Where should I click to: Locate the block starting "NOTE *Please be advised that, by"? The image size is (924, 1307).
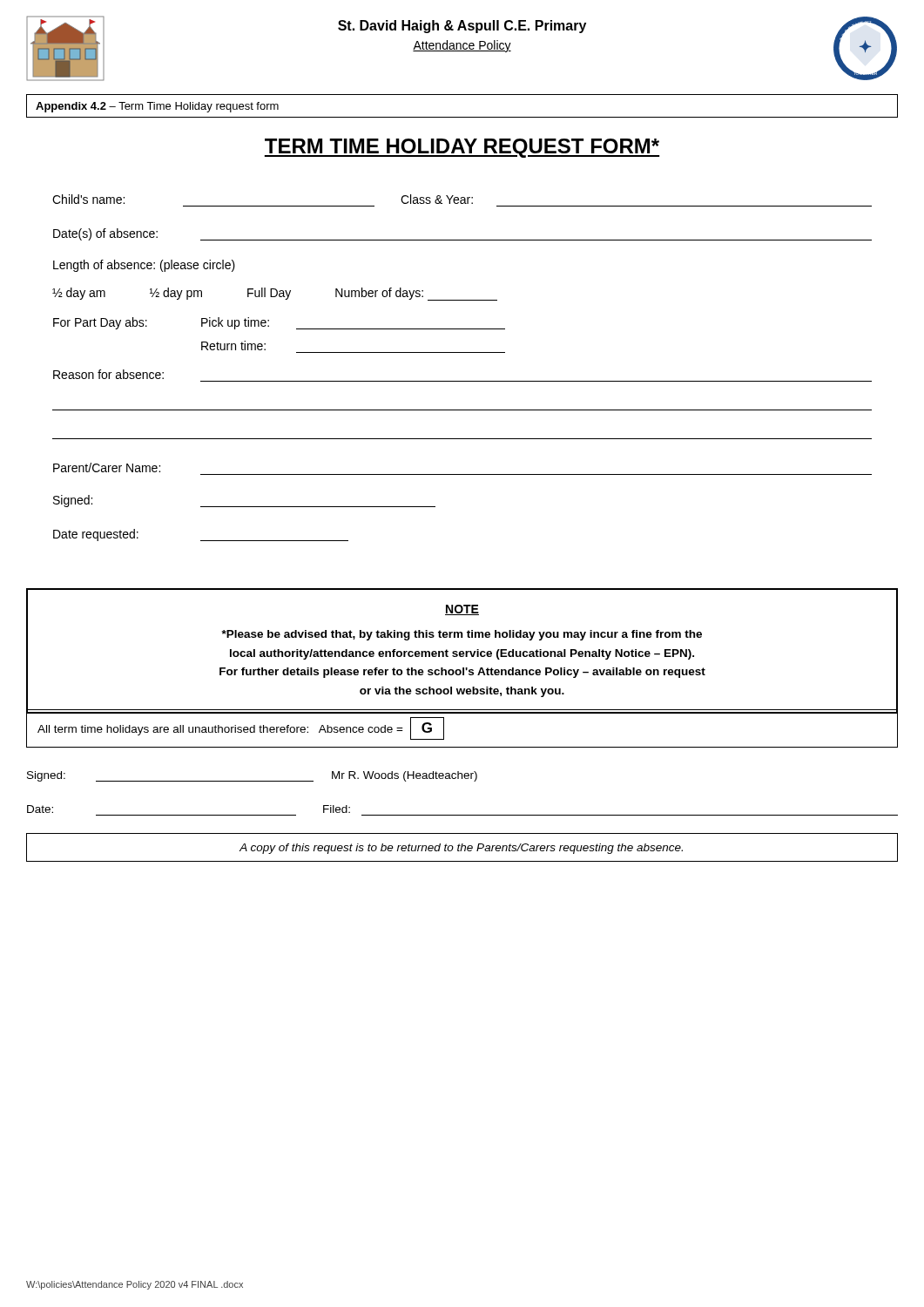pos(462,651)
